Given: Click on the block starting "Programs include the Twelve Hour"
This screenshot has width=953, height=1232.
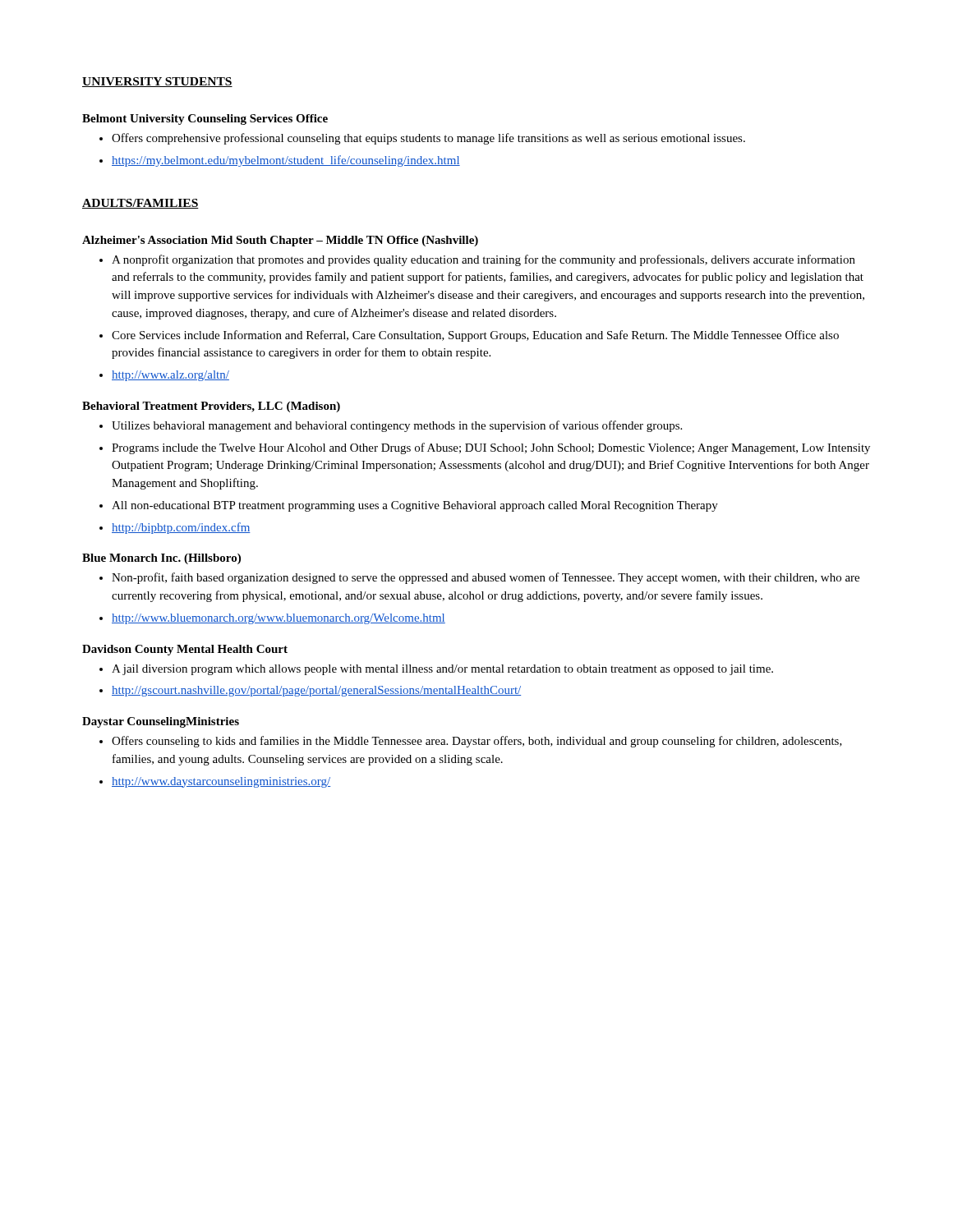Looking at the screenshot, I should (x=491, y=465).
